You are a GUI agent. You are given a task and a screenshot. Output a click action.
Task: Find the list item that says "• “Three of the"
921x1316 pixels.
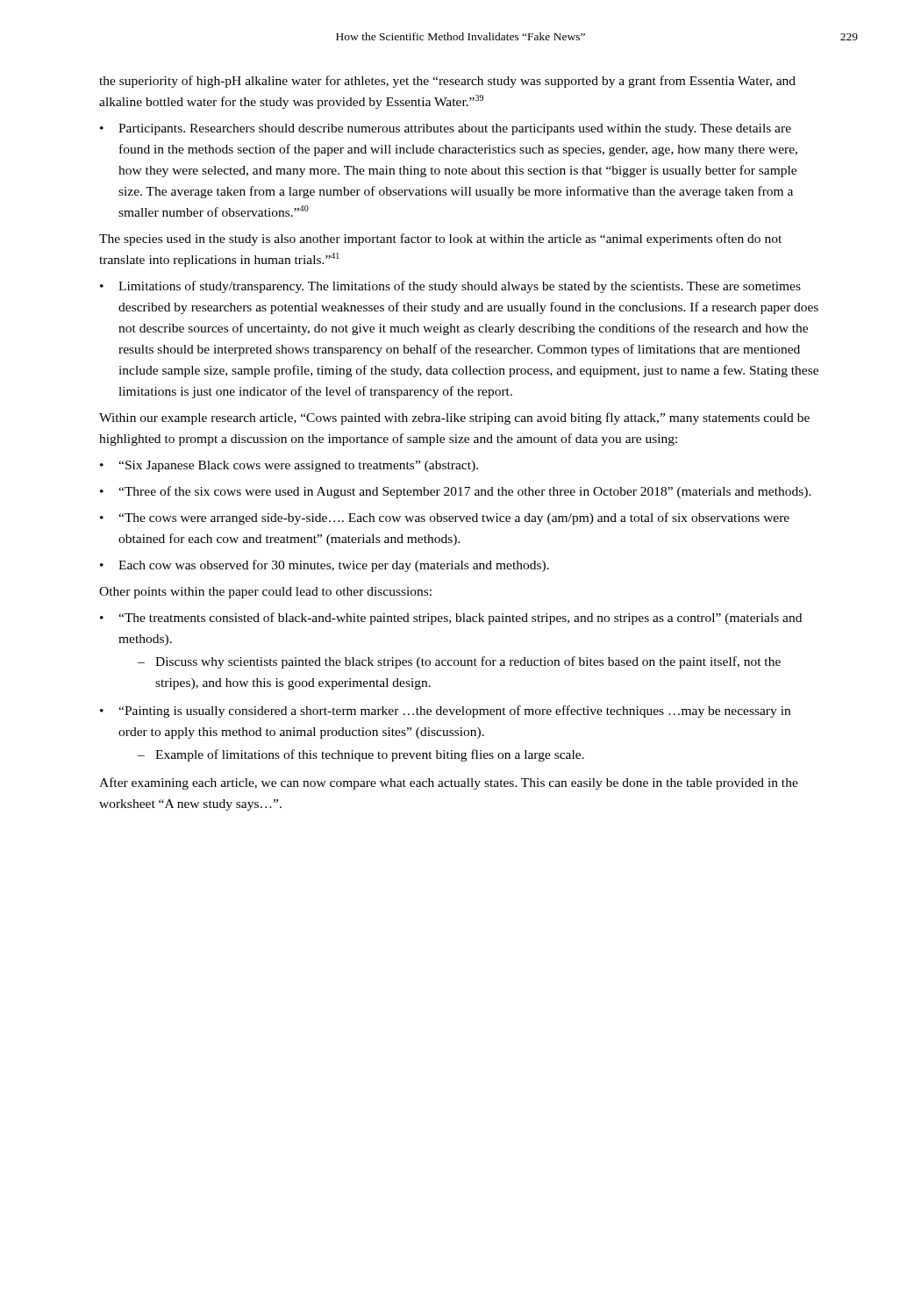pos(460,492)
